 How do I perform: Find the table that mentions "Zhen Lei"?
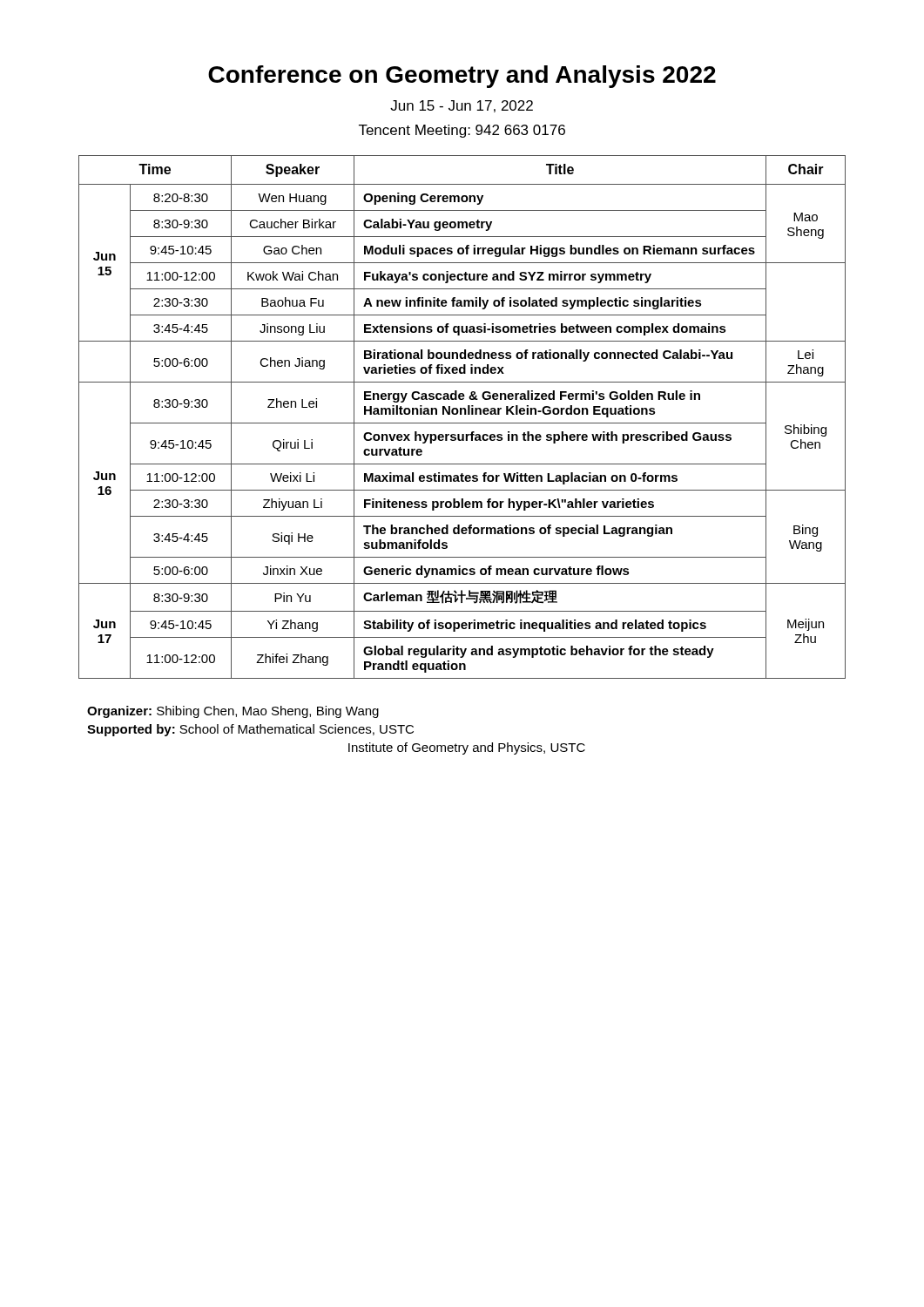coord(462,417)
